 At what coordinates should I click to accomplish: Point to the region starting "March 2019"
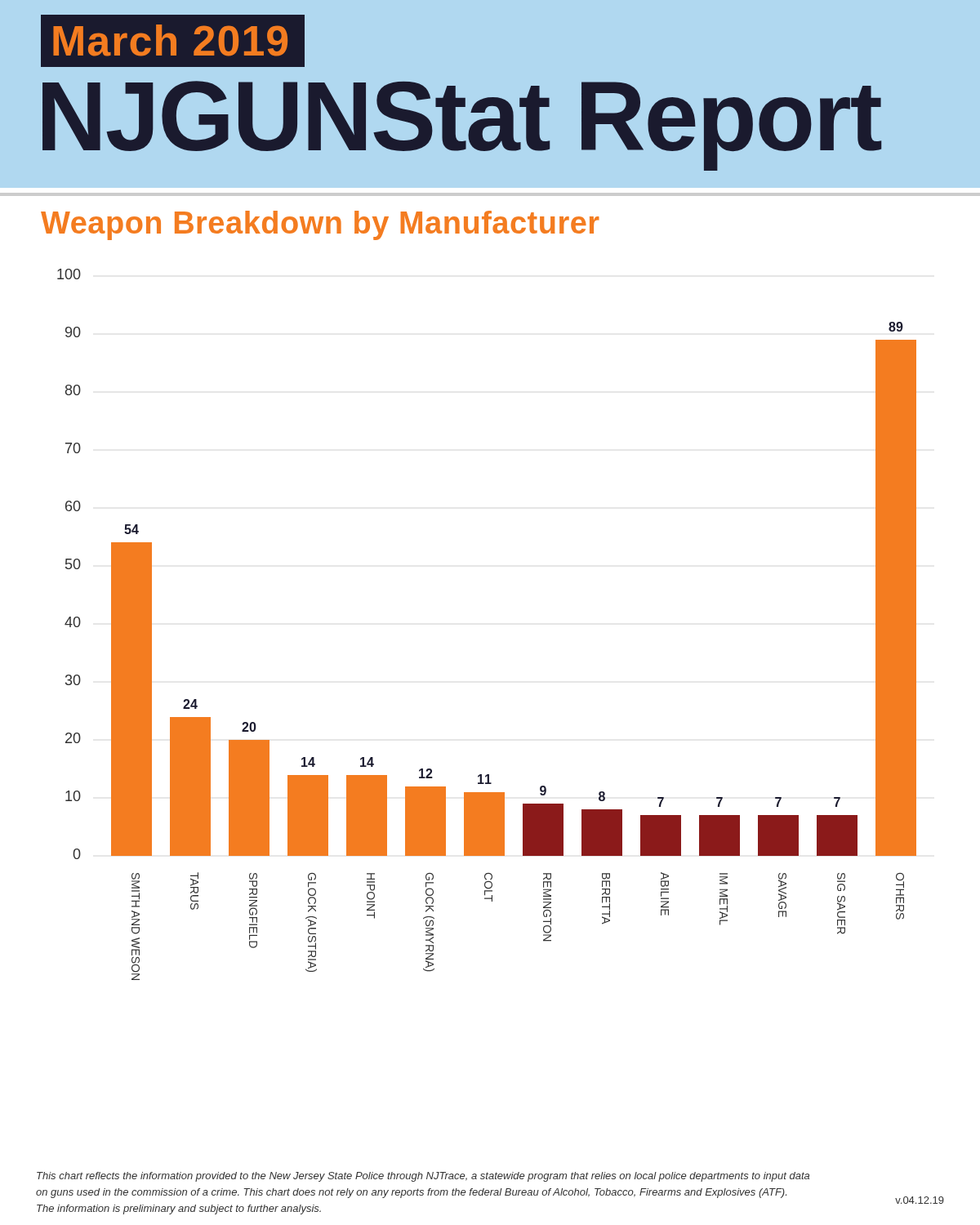(170, 41)
